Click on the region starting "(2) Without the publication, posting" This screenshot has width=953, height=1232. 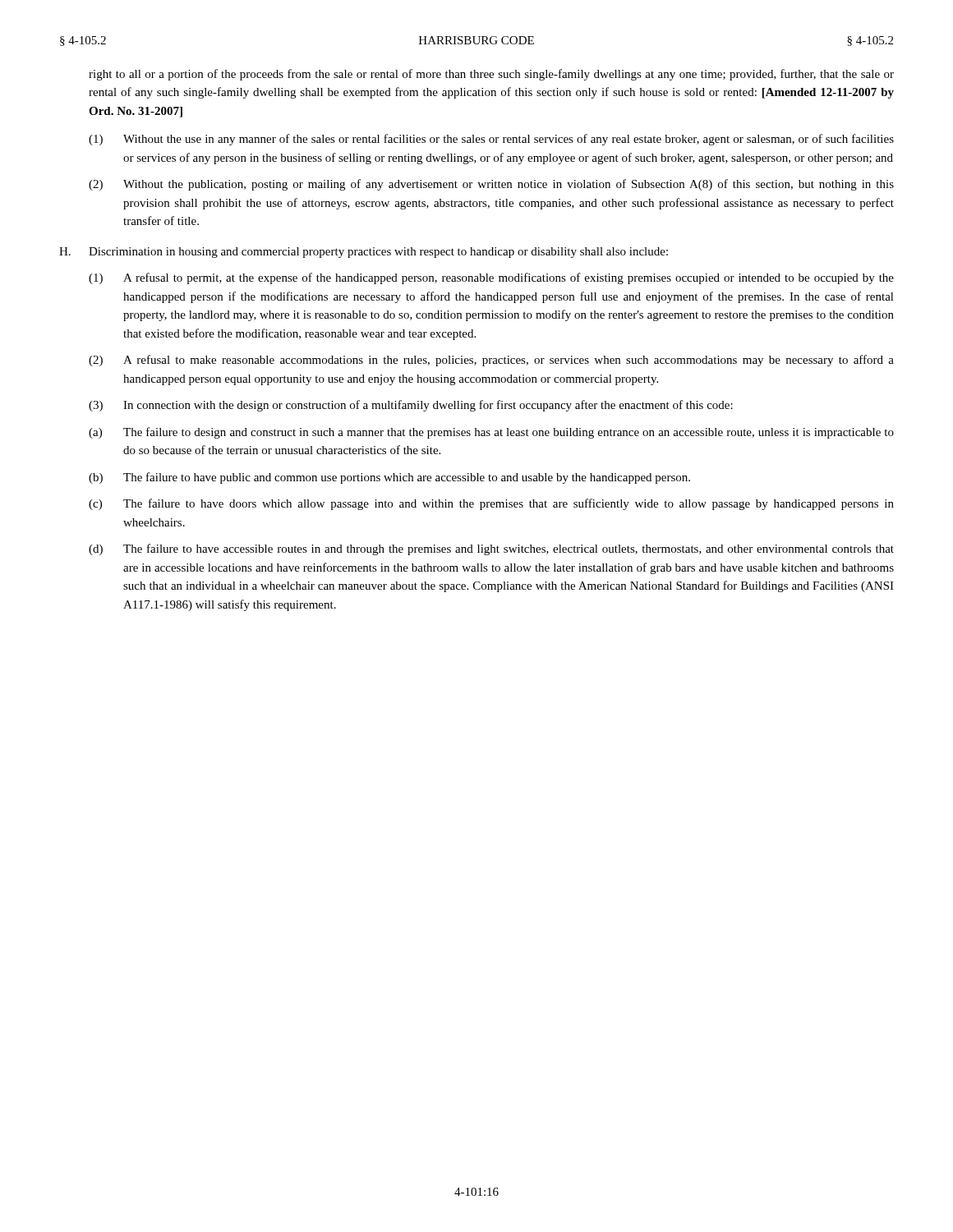click(491, 203)
